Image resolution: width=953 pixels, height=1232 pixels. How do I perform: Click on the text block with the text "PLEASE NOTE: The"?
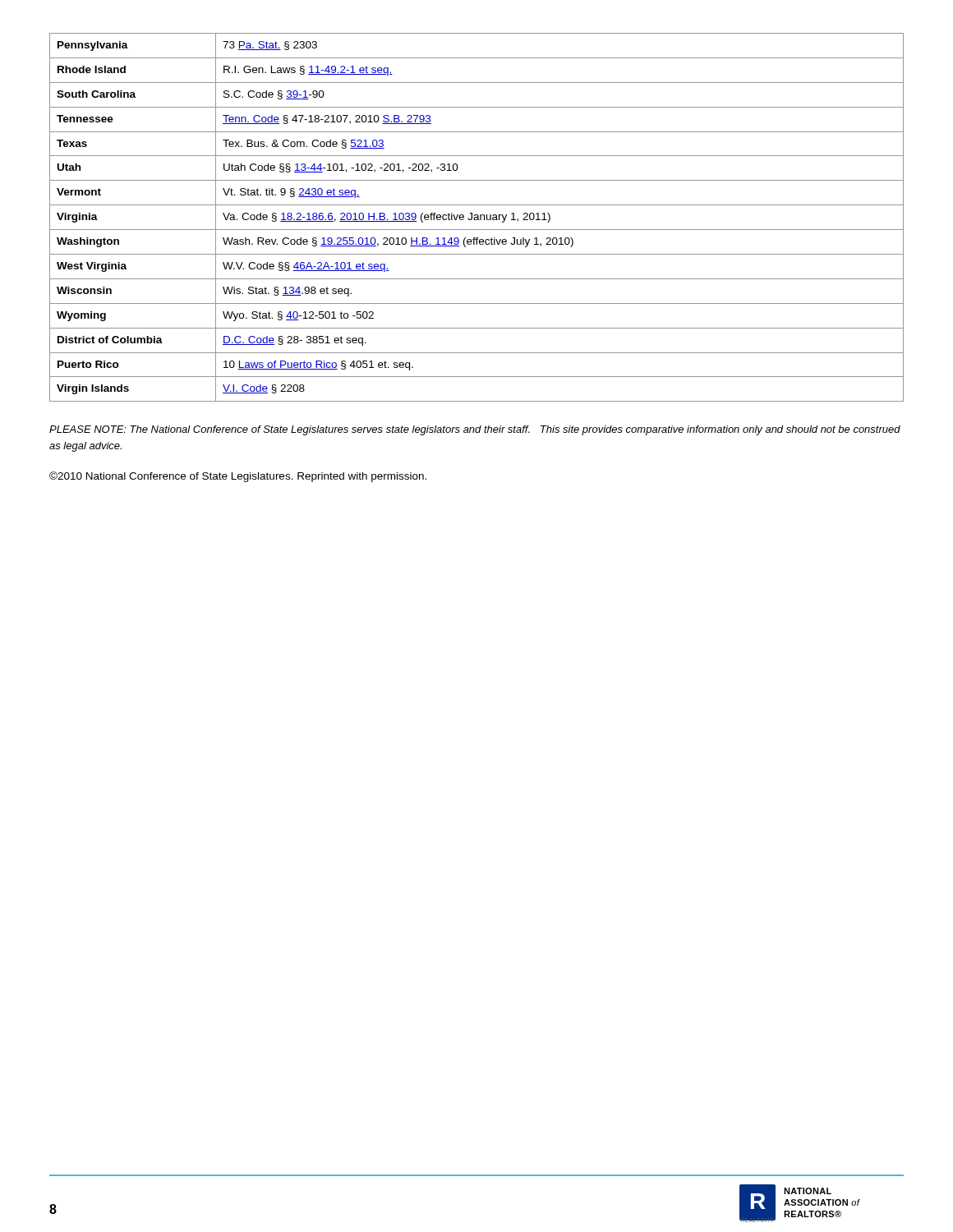click(x=475, y=437)
